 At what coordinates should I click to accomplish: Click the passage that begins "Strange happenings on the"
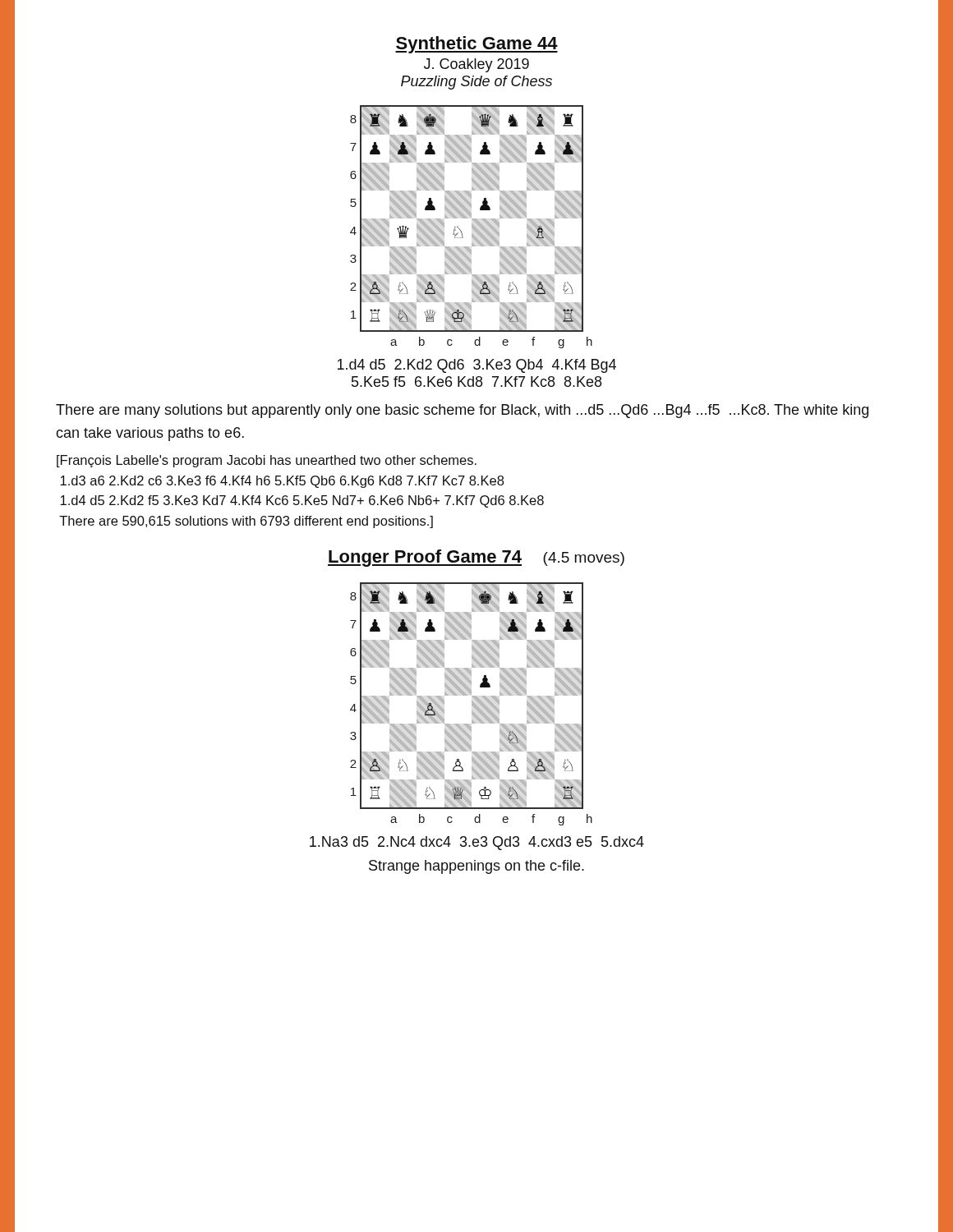click(x=476, y=866)
